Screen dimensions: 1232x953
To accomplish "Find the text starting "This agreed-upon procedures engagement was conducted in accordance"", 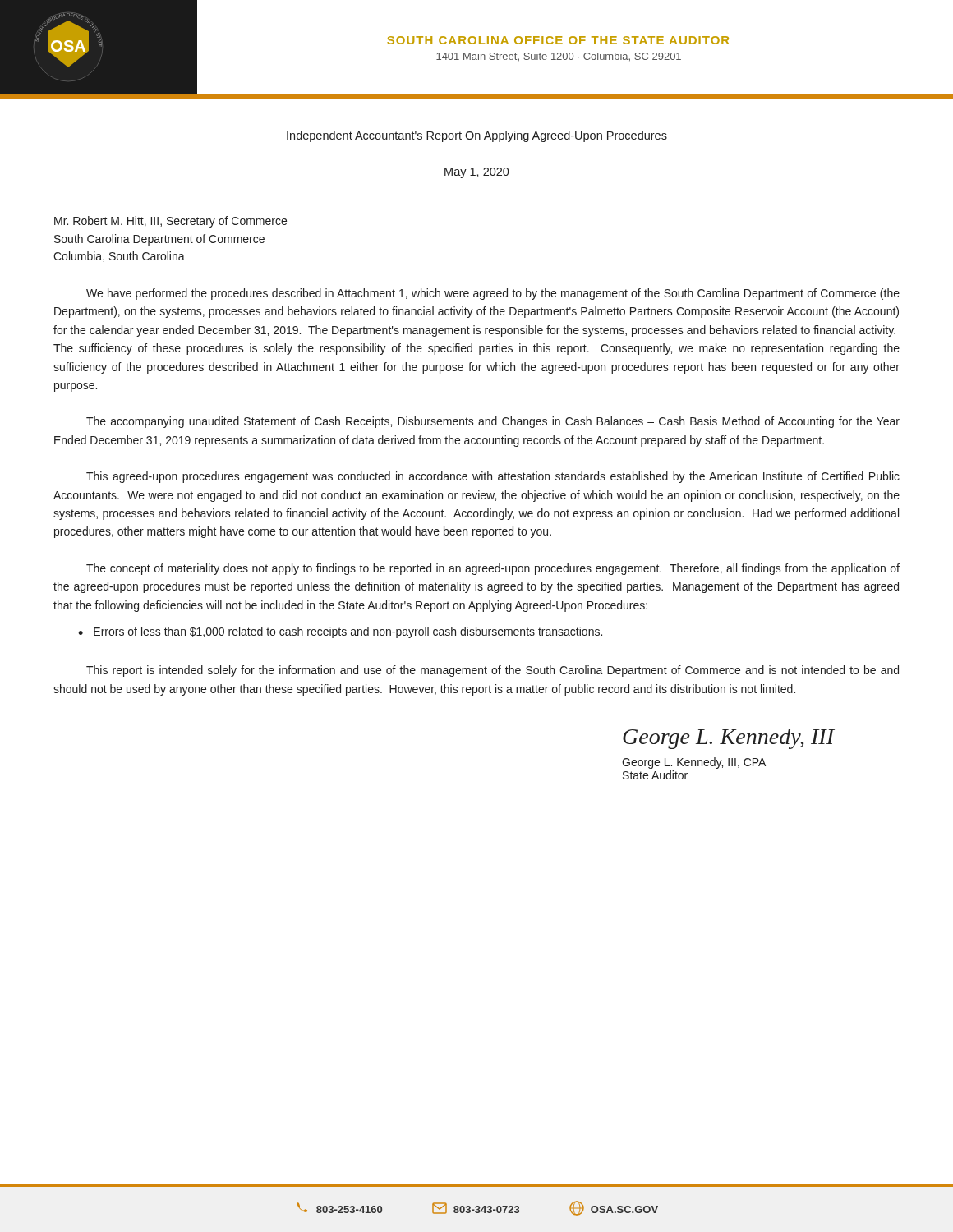I will pos(476,504).
